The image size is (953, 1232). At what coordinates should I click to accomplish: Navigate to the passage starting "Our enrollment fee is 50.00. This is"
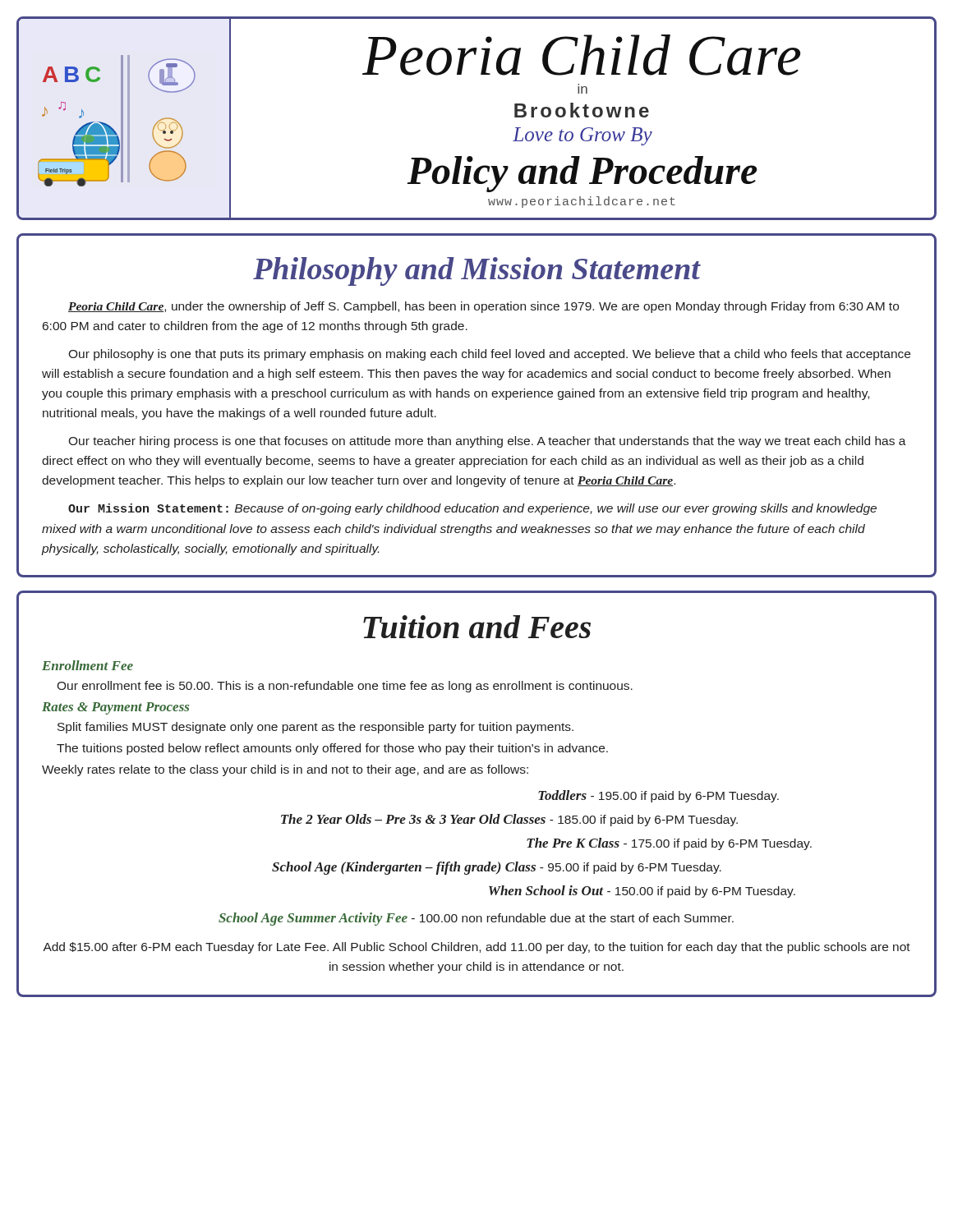(484, 686)
